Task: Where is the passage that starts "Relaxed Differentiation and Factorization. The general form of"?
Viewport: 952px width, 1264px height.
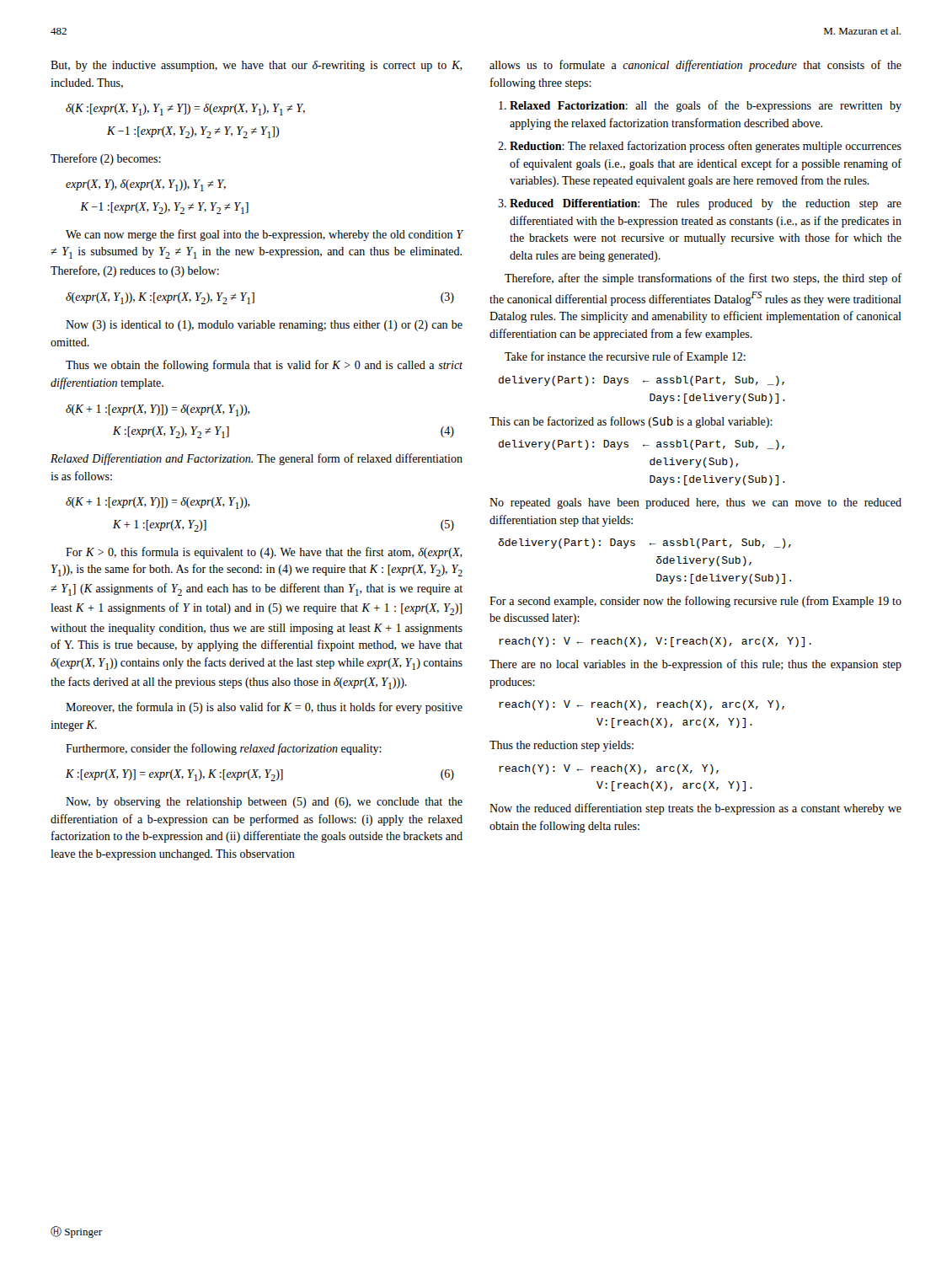Action: pos(257,468)
